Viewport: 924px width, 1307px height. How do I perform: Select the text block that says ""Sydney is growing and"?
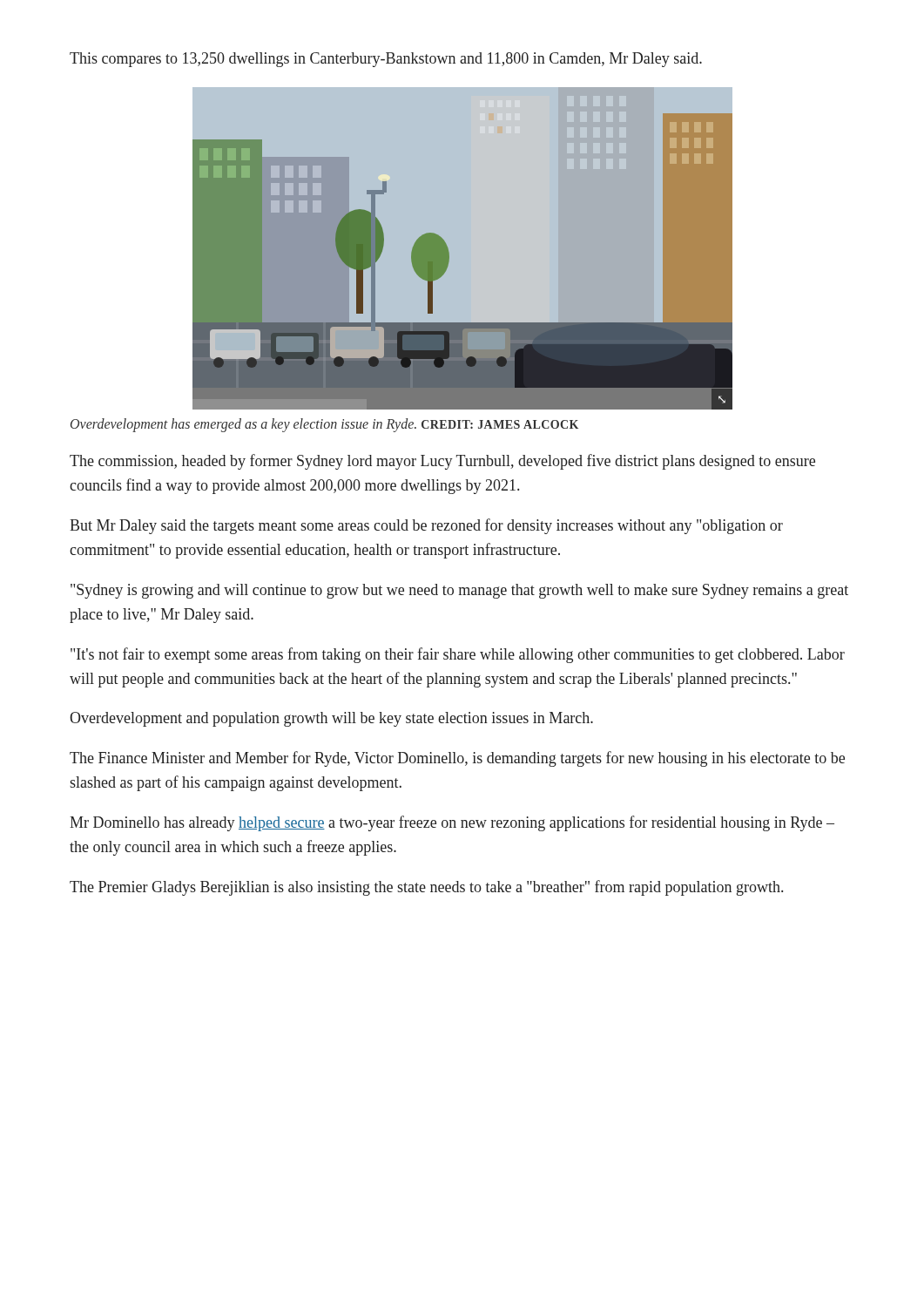click(x=459, y=602)
